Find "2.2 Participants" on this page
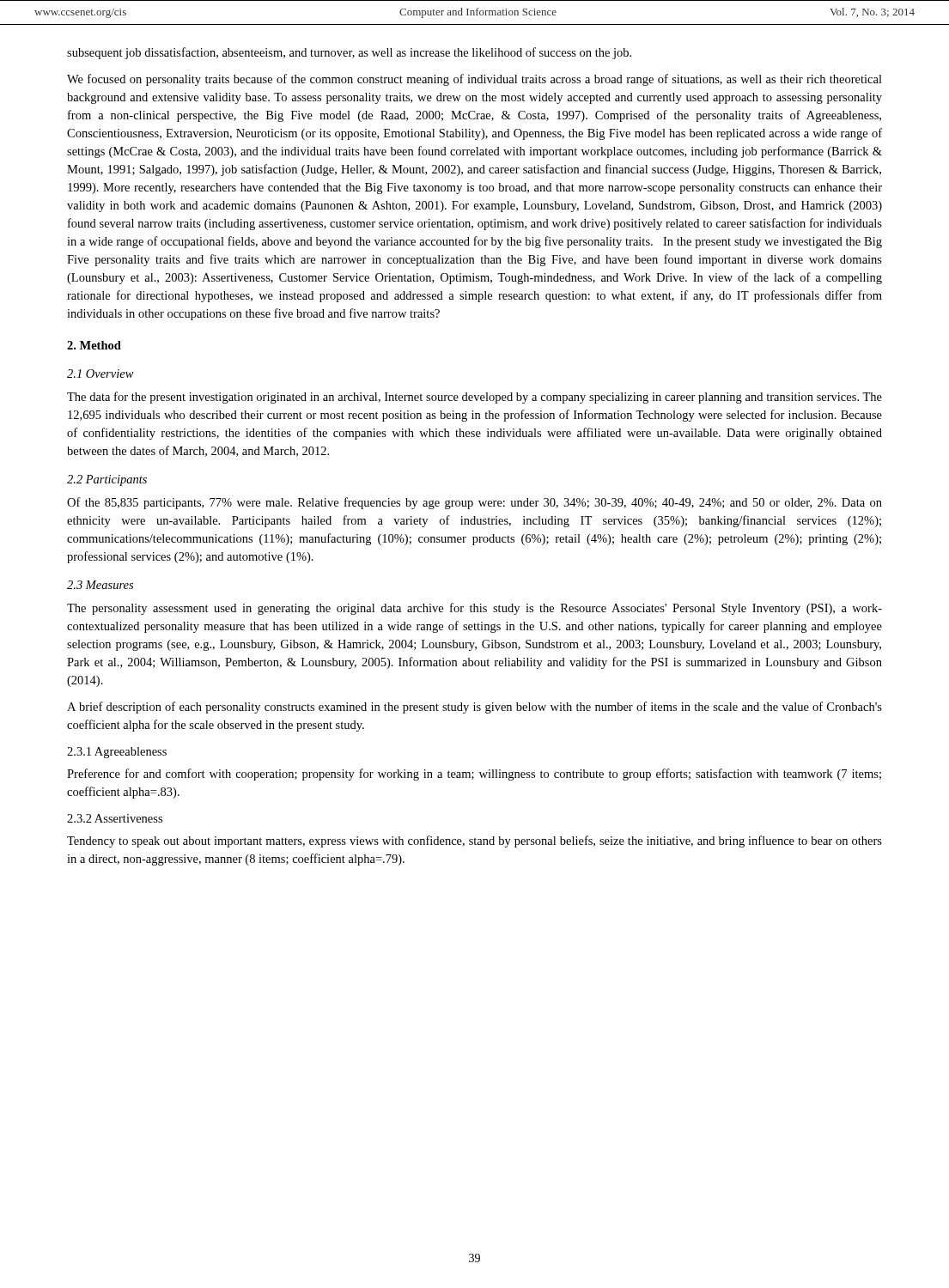Image resolution: width=949 pixels, height=1288 pixels. tap(107, 479)
